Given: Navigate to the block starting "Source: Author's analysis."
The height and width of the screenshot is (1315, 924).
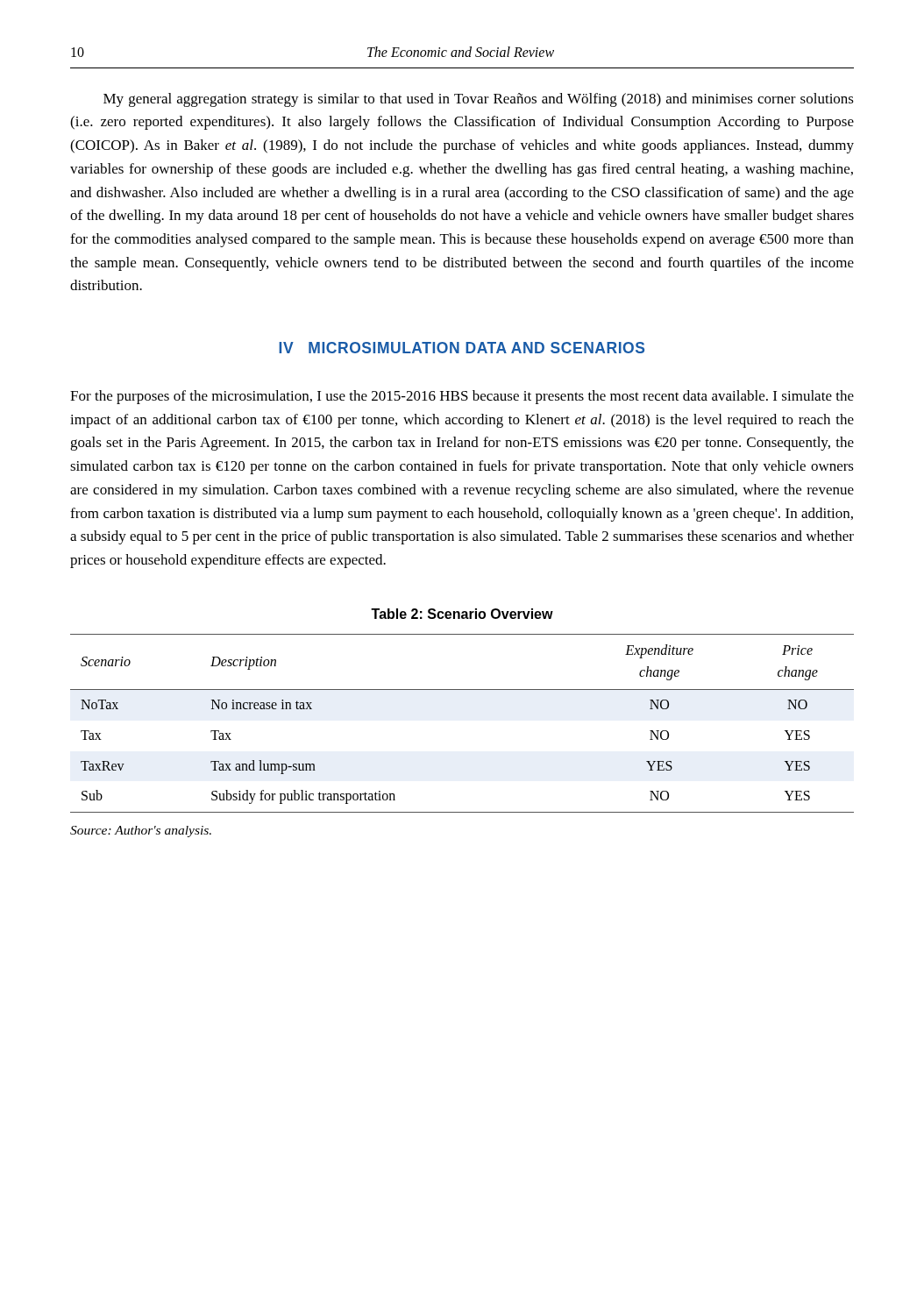Looking at the screenshot, I should [x=141, y=830].
